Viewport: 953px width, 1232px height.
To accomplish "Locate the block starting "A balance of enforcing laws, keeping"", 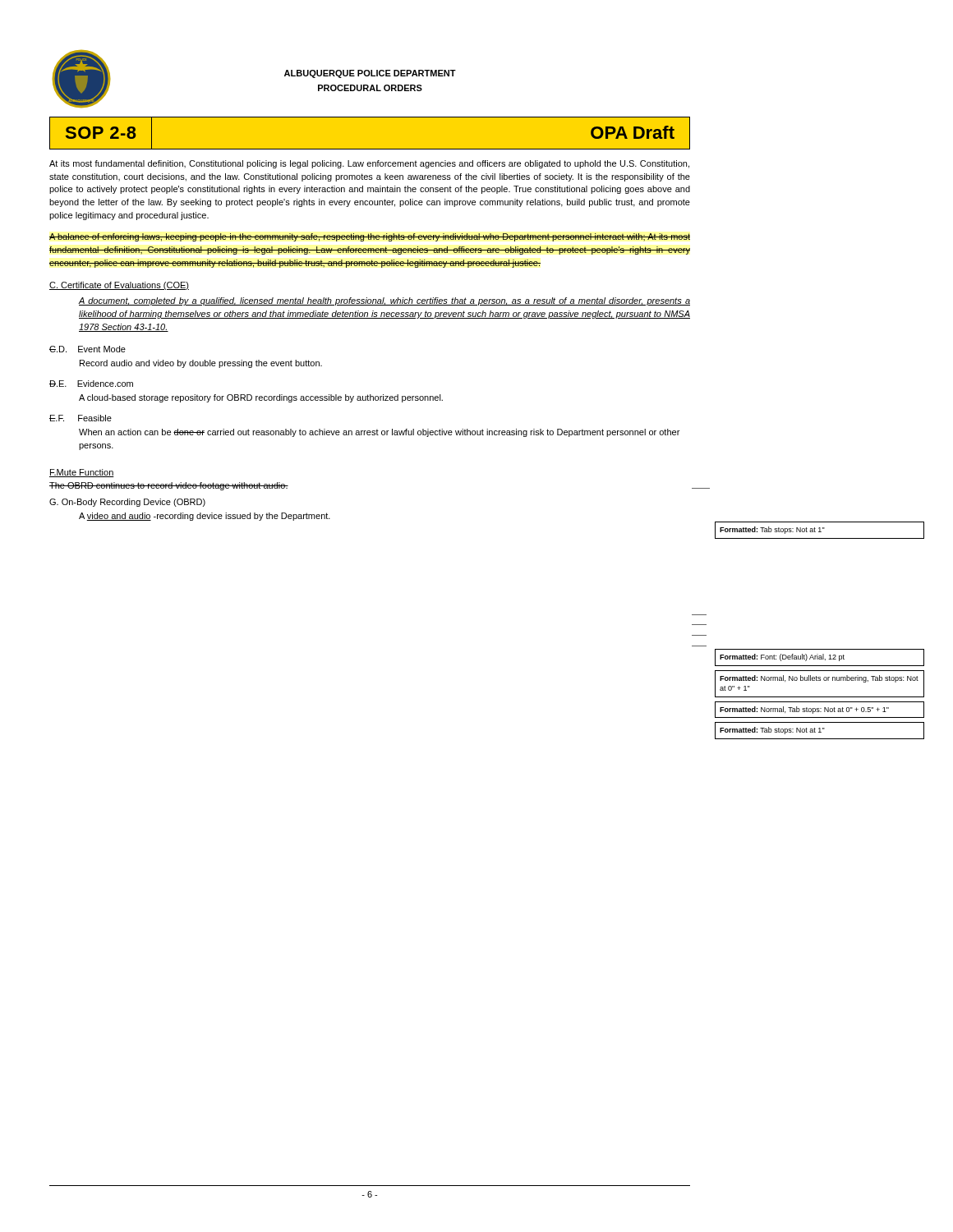I will 370,250.
